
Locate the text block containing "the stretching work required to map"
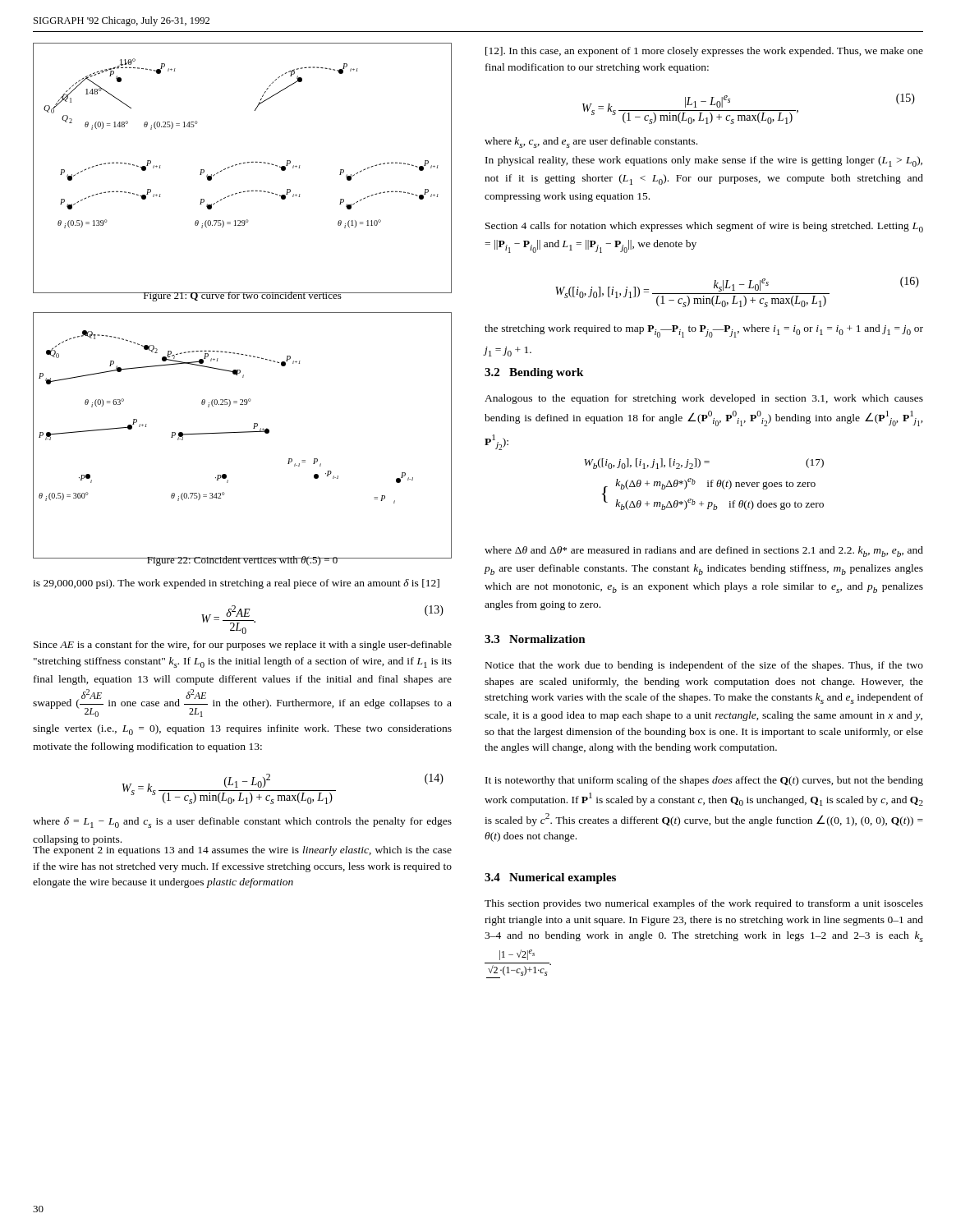pyautogui.click(x=704, y=340)
